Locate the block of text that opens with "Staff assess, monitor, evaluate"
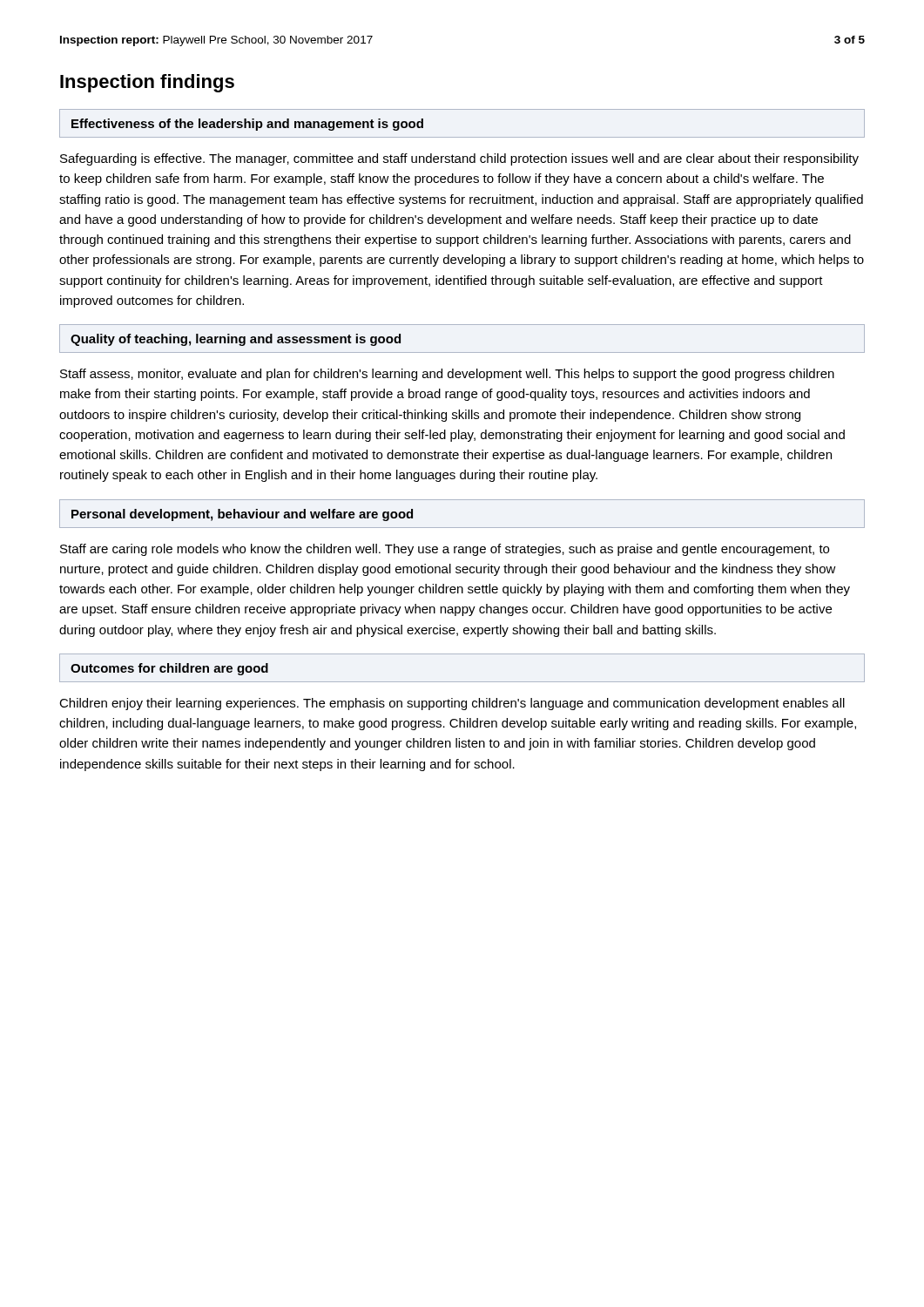This screenshot has height=1307, width=924. (452, 424)
